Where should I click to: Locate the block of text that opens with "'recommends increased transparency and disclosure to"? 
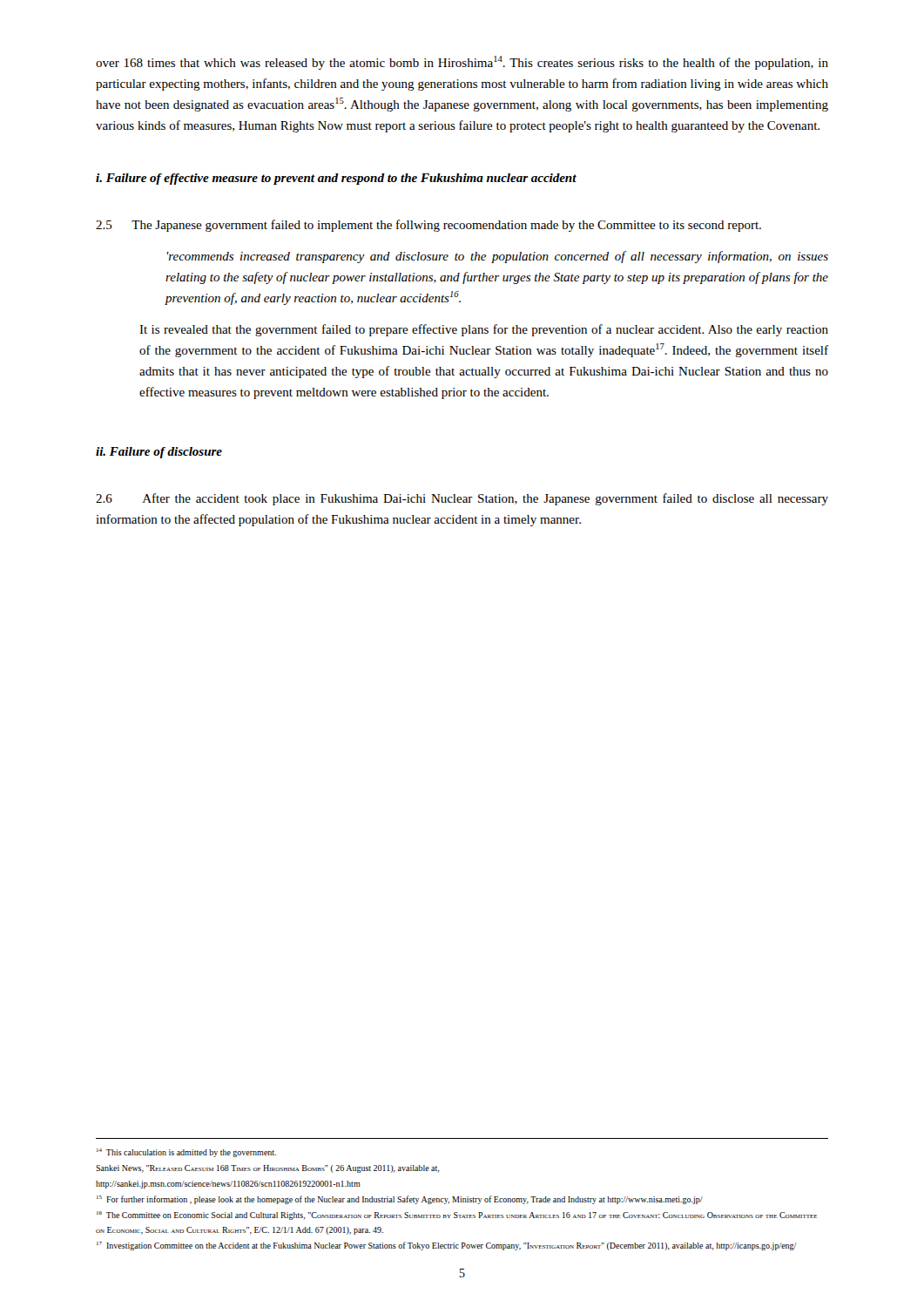click(497, 277)
